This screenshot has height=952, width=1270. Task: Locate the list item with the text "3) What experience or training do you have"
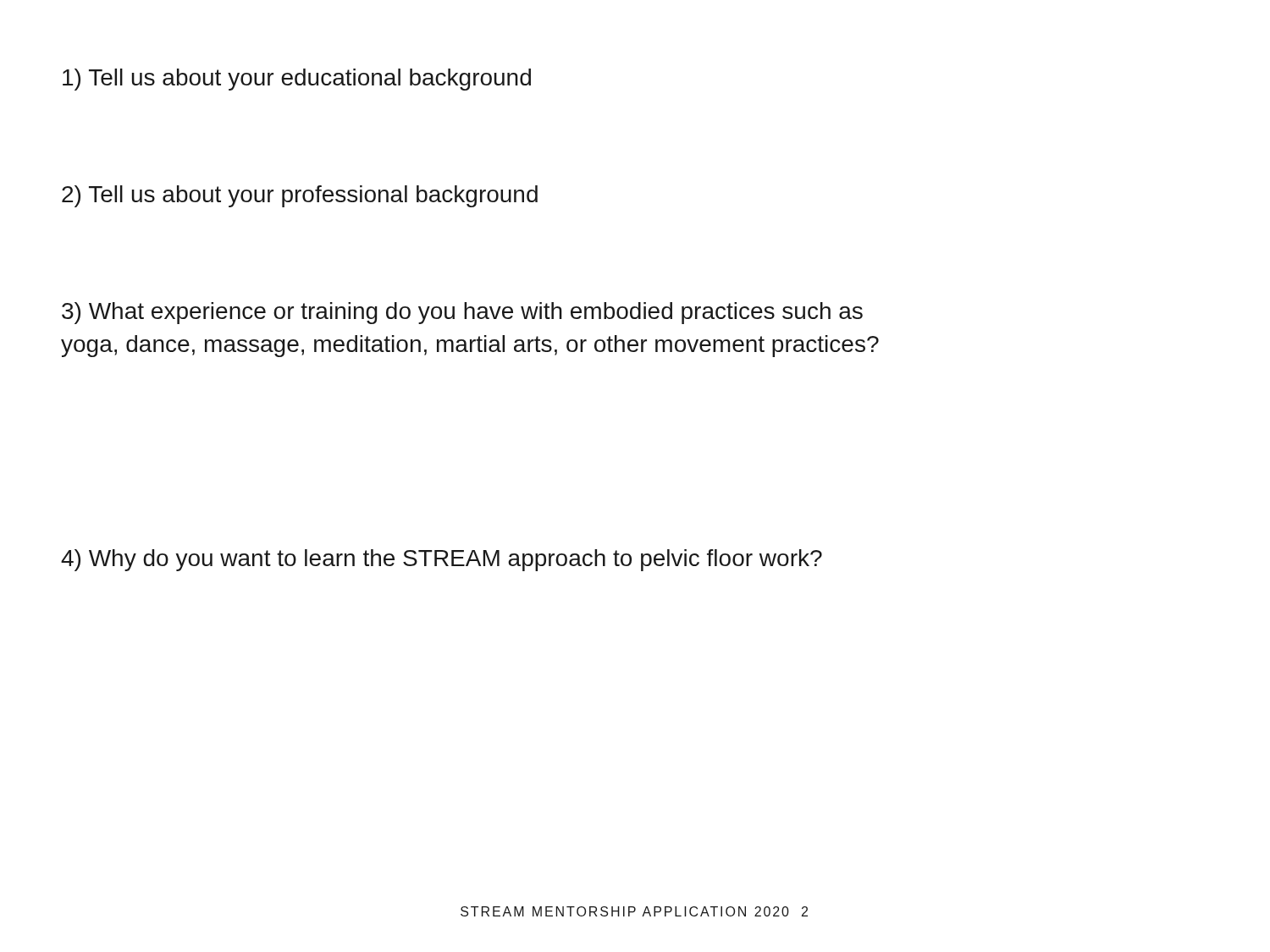pos(470,328)
